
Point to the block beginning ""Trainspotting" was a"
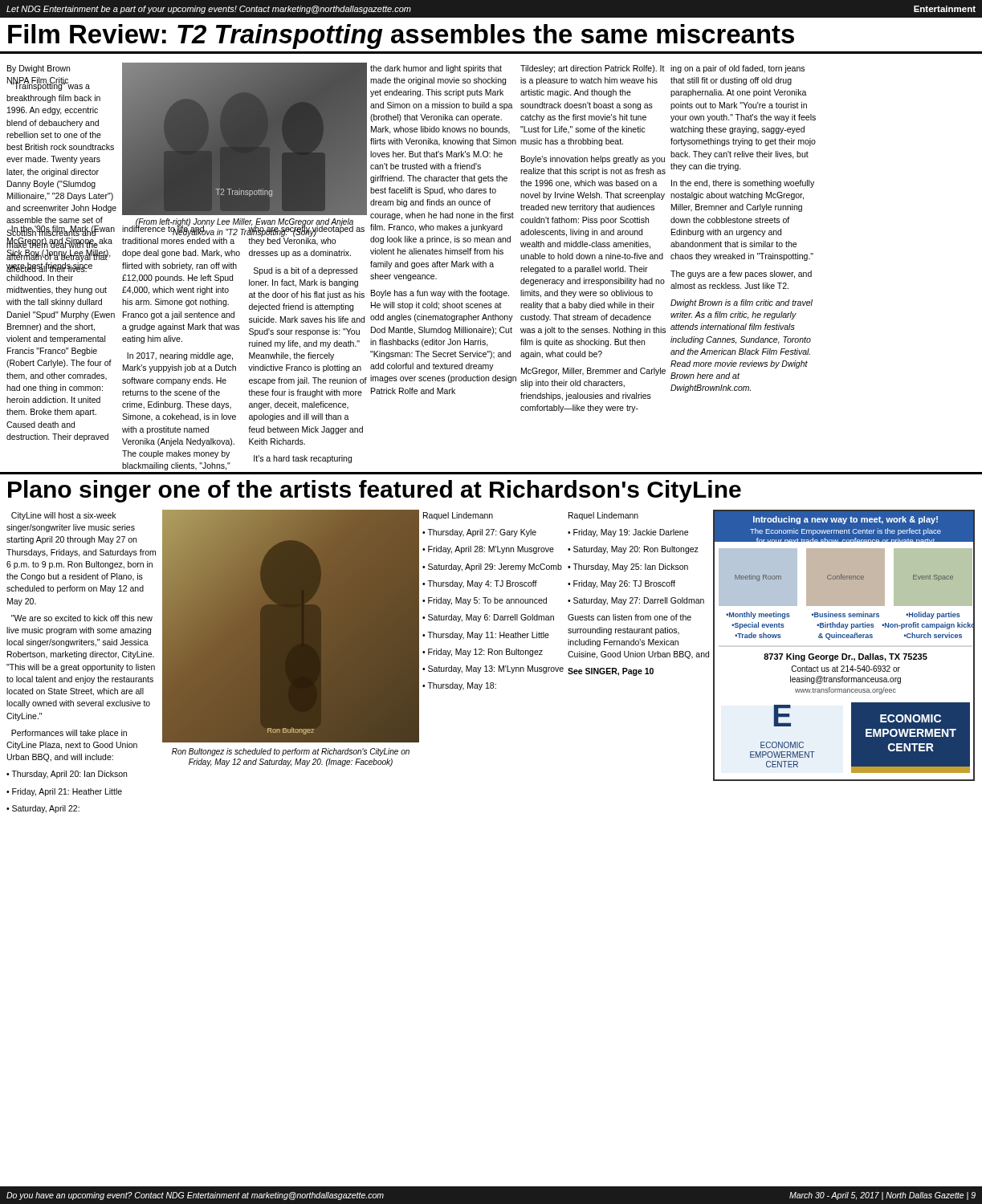point(63,178)
